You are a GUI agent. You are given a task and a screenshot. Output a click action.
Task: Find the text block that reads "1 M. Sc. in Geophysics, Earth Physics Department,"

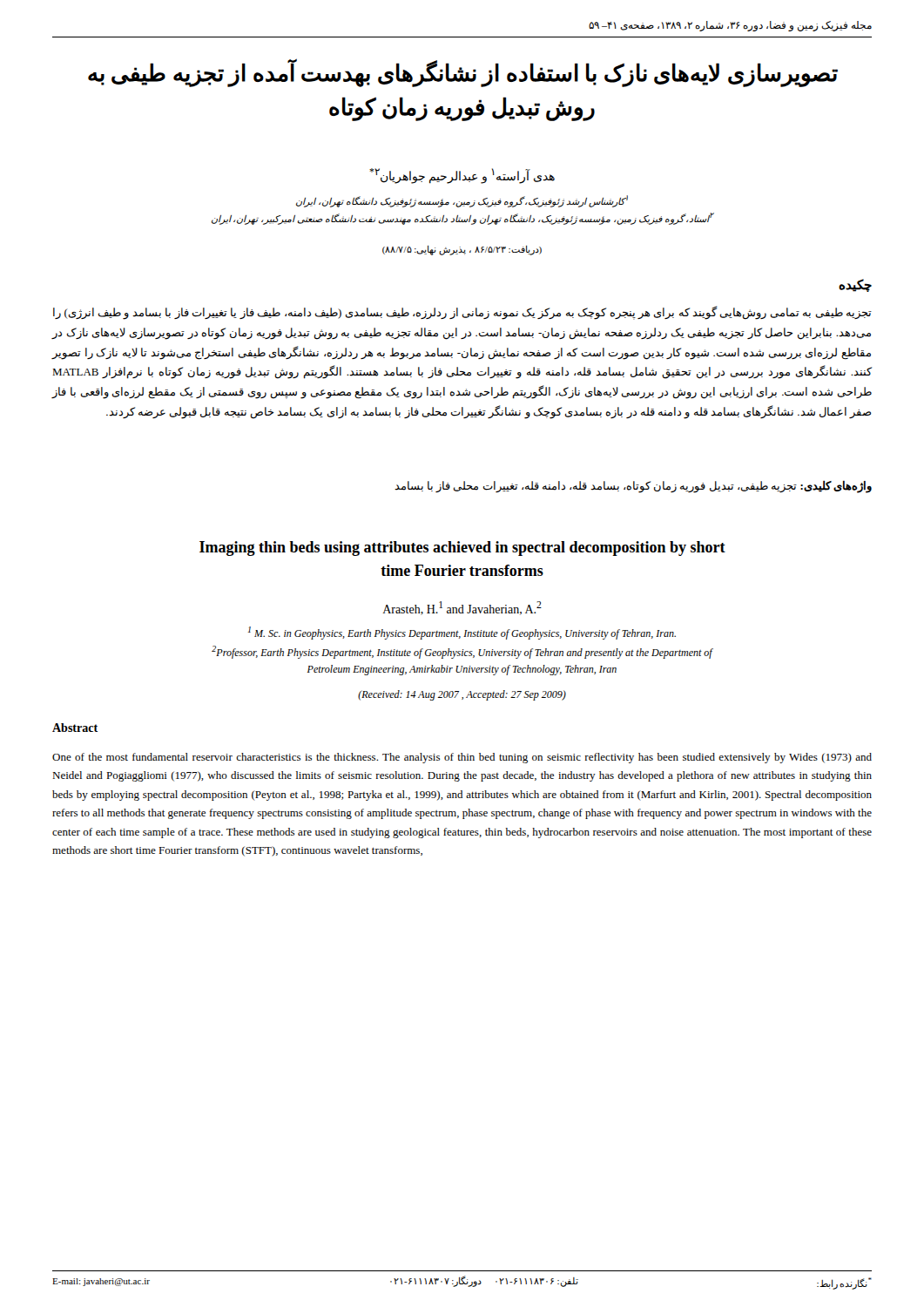(462, 650)
